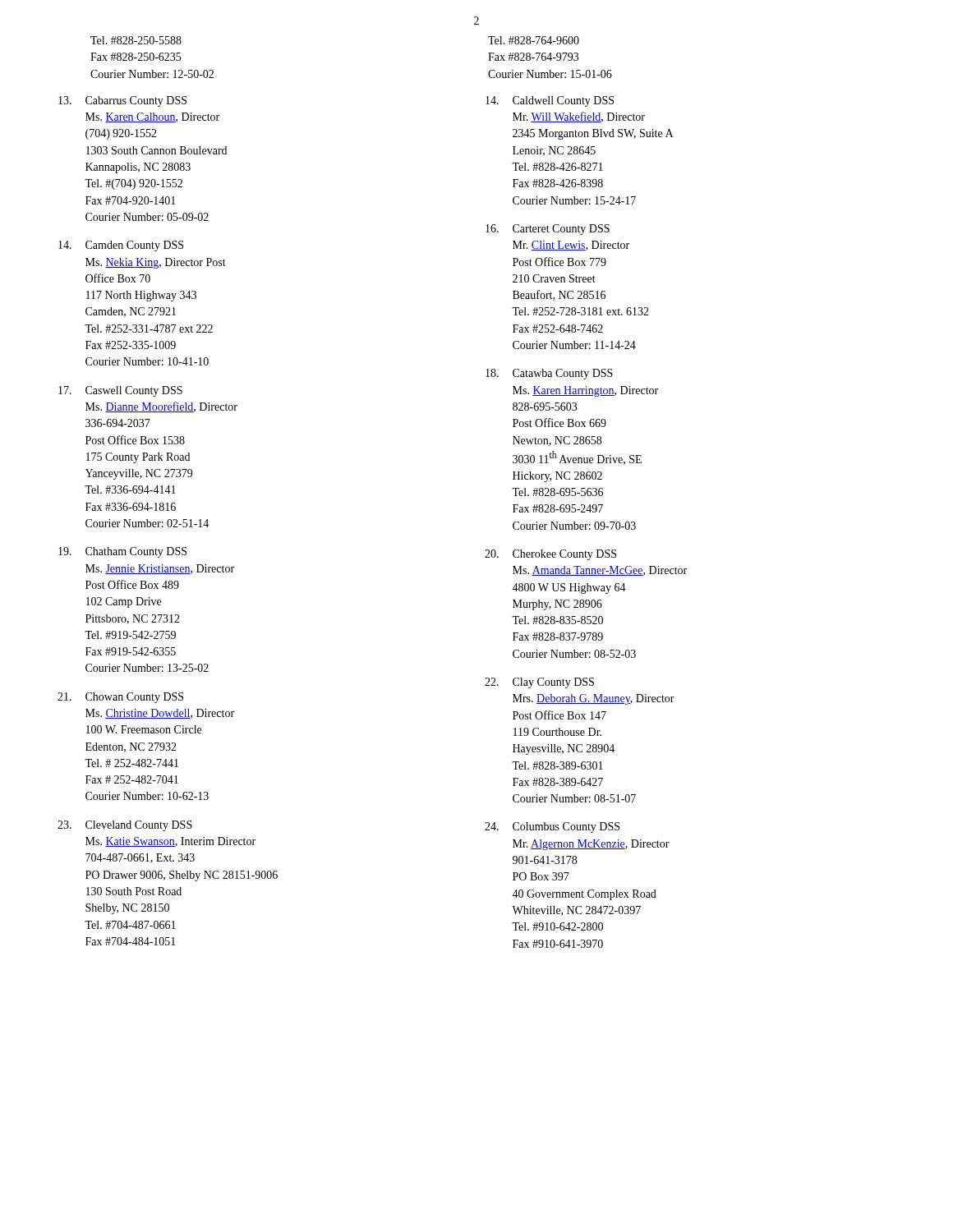The image size is (953, 1232).
Task: Click on the list item that reads "14. Caldwell County DSS Mr. Will Wakefield,"
Action: point(550,101)
